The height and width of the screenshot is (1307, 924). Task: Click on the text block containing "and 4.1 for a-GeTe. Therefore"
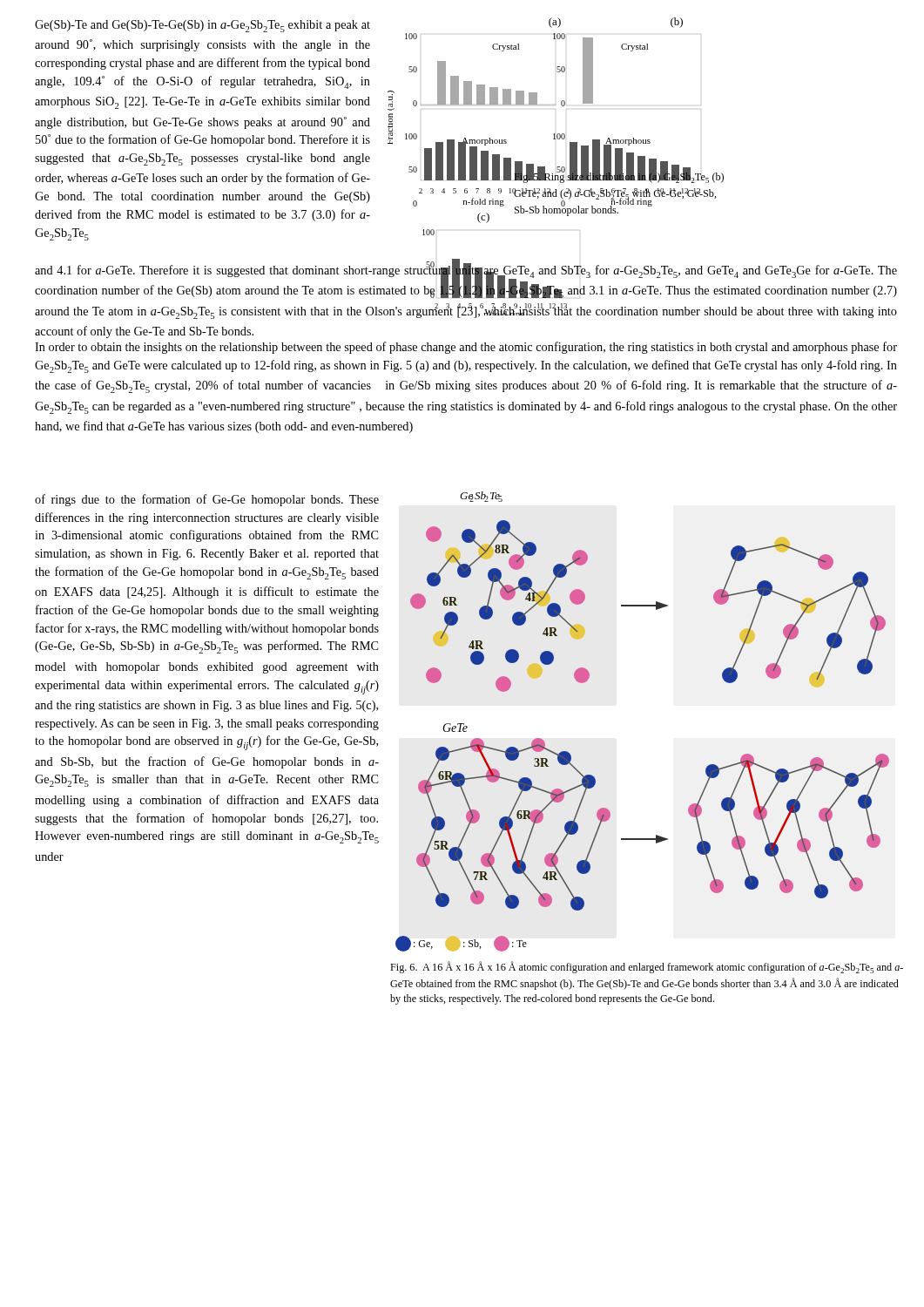pos(466,301)
